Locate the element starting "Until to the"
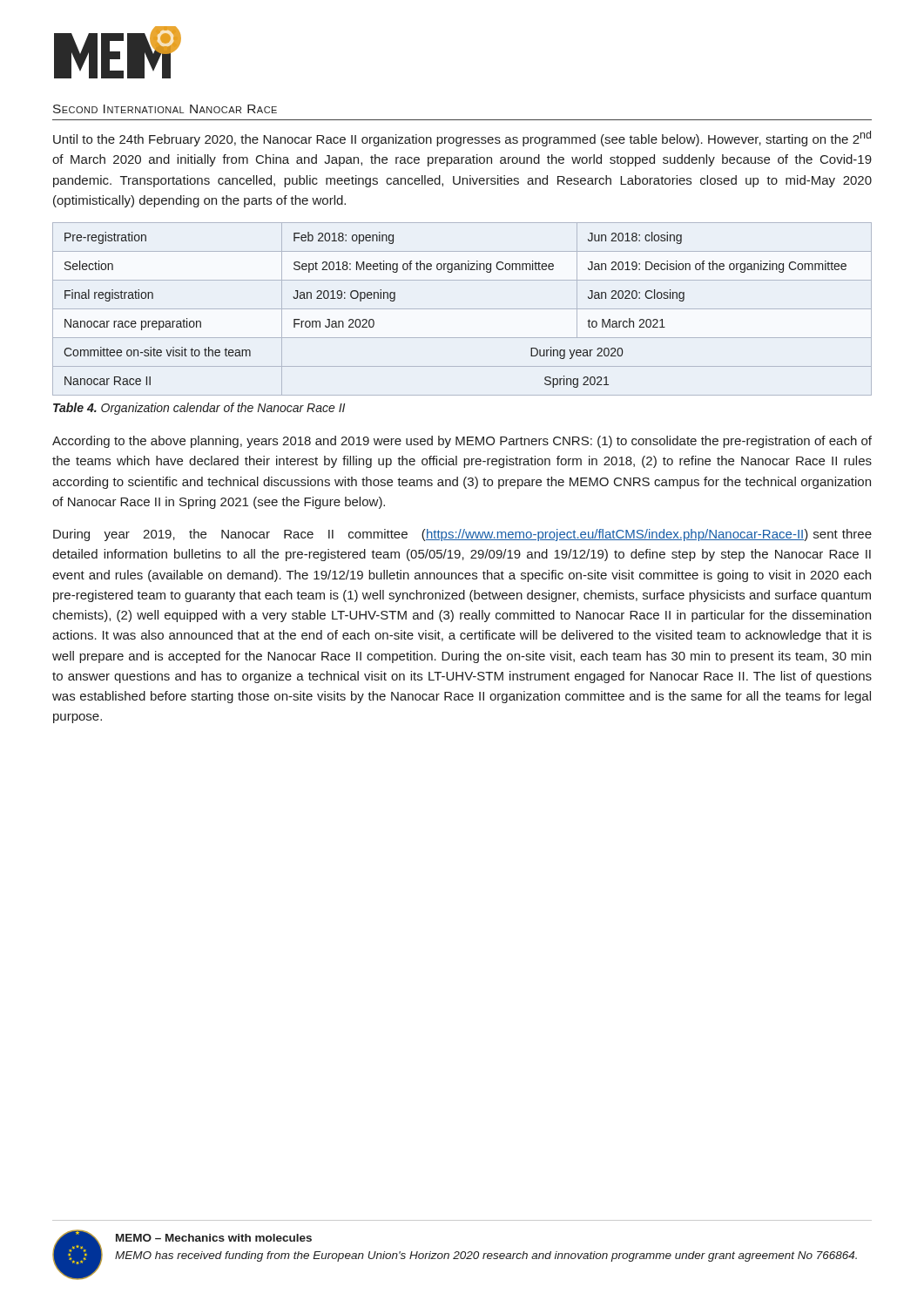Image resolution: width=924 pixels, height=1307 pixels. pyautogui.click(x=462, y=168)
